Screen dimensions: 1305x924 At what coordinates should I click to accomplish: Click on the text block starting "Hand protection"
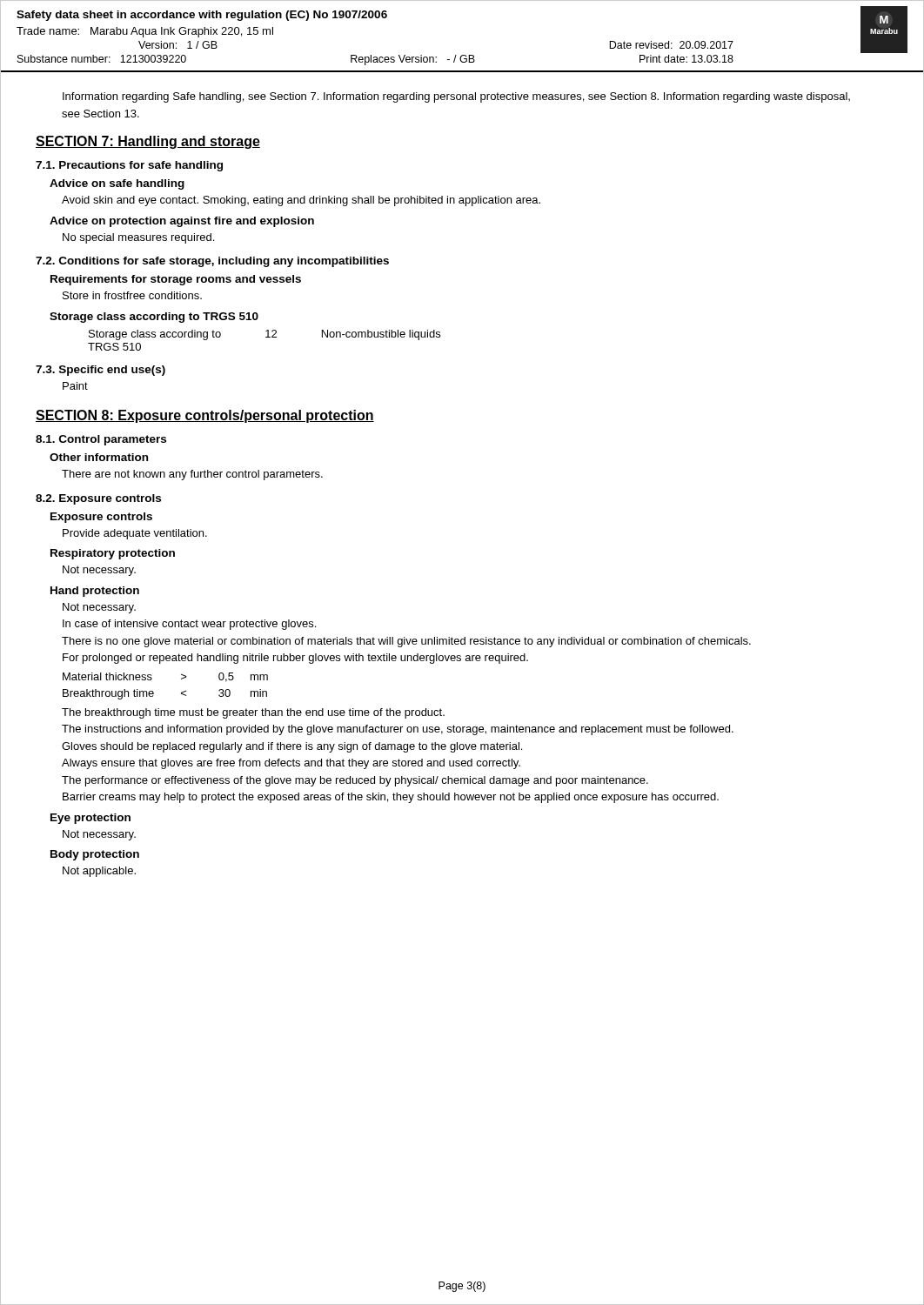95,590
